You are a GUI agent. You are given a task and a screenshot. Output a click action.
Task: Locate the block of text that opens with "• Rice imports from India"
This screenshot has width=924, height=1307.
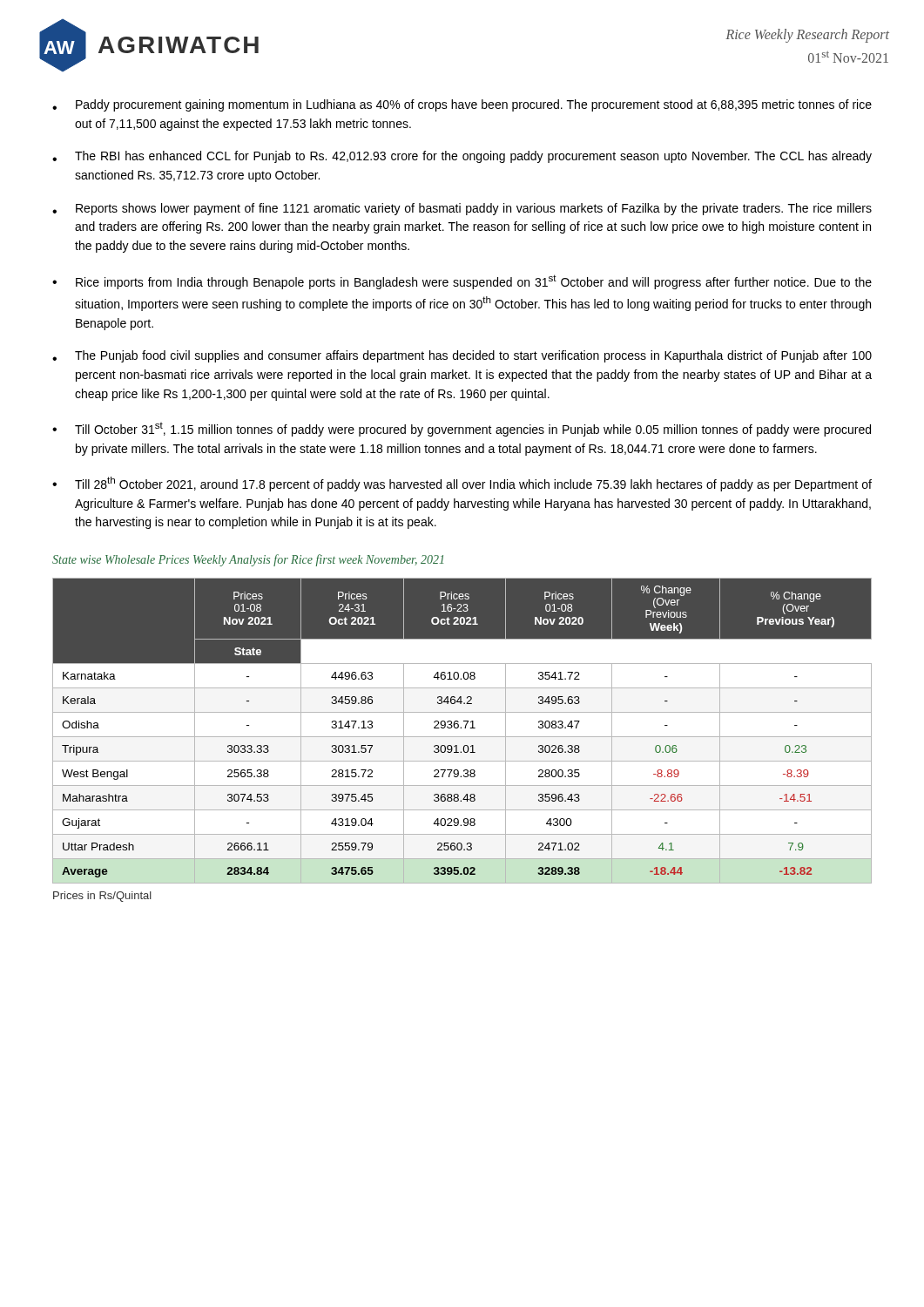pyautogui.click(x=462, y=301)
